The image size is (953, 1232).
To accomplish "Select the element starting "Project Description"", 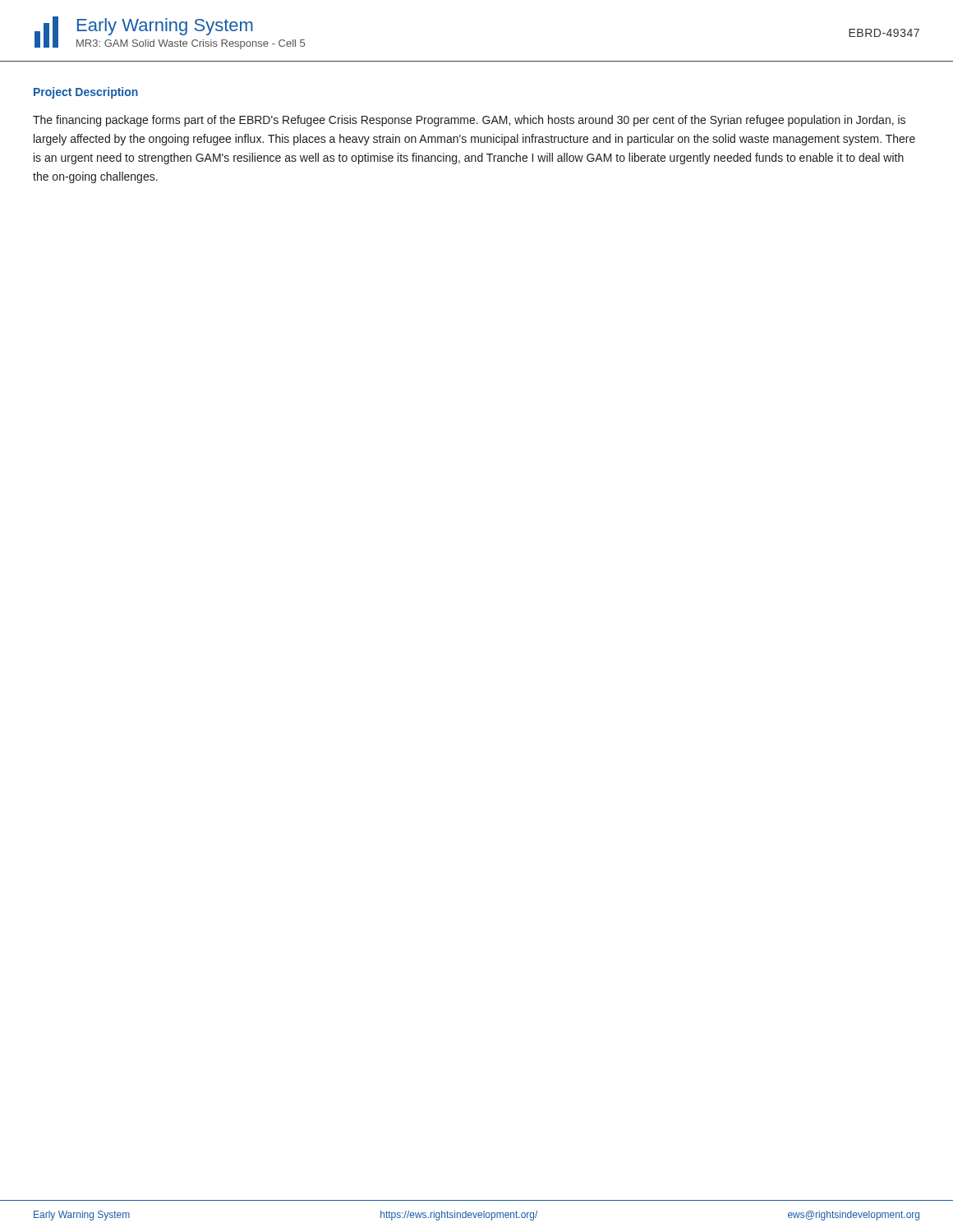I will click(86, 92).
